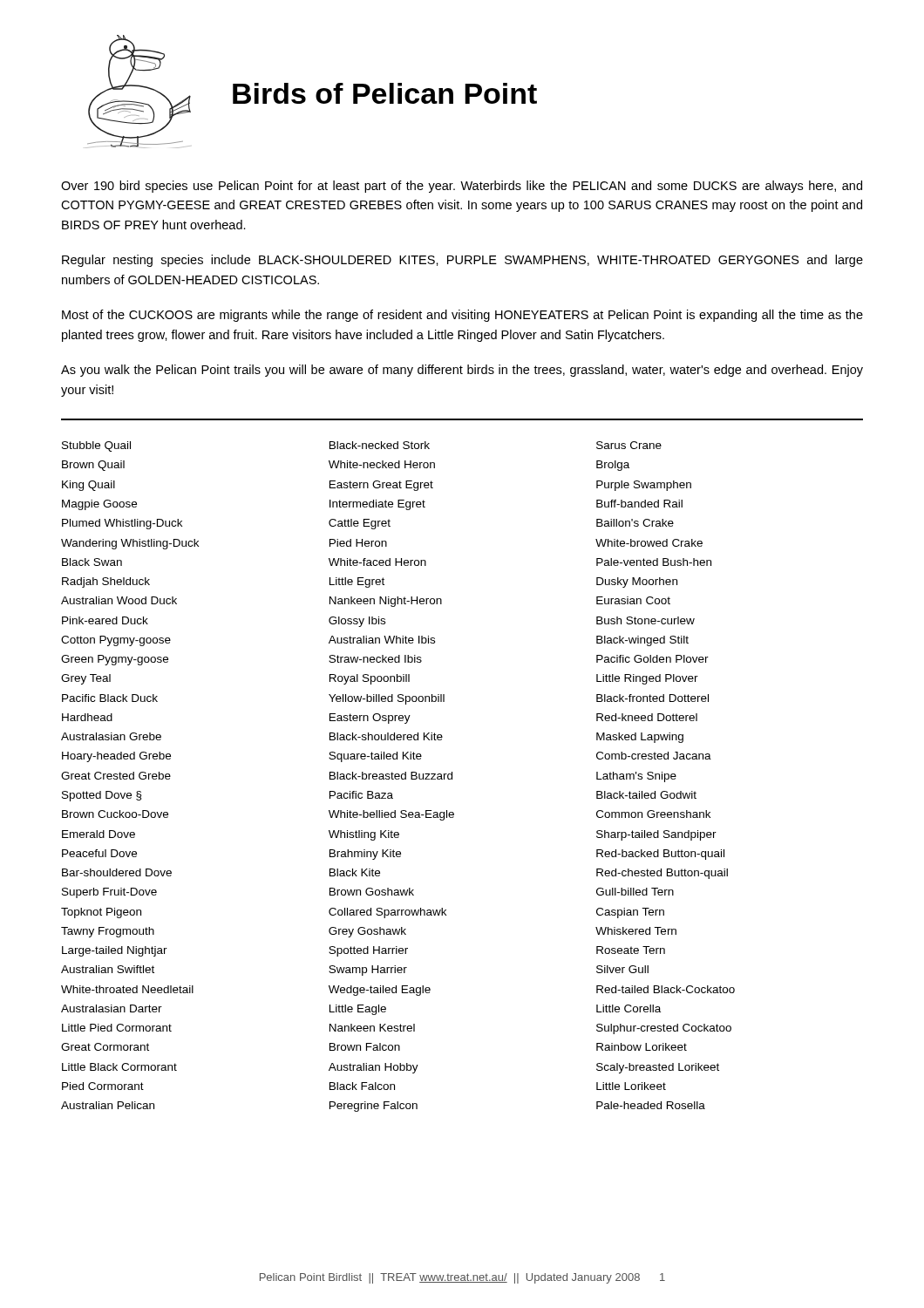
Task: Select the list item containing "Scaly-breasted Lorikeet"
Action: (658, 1067)
